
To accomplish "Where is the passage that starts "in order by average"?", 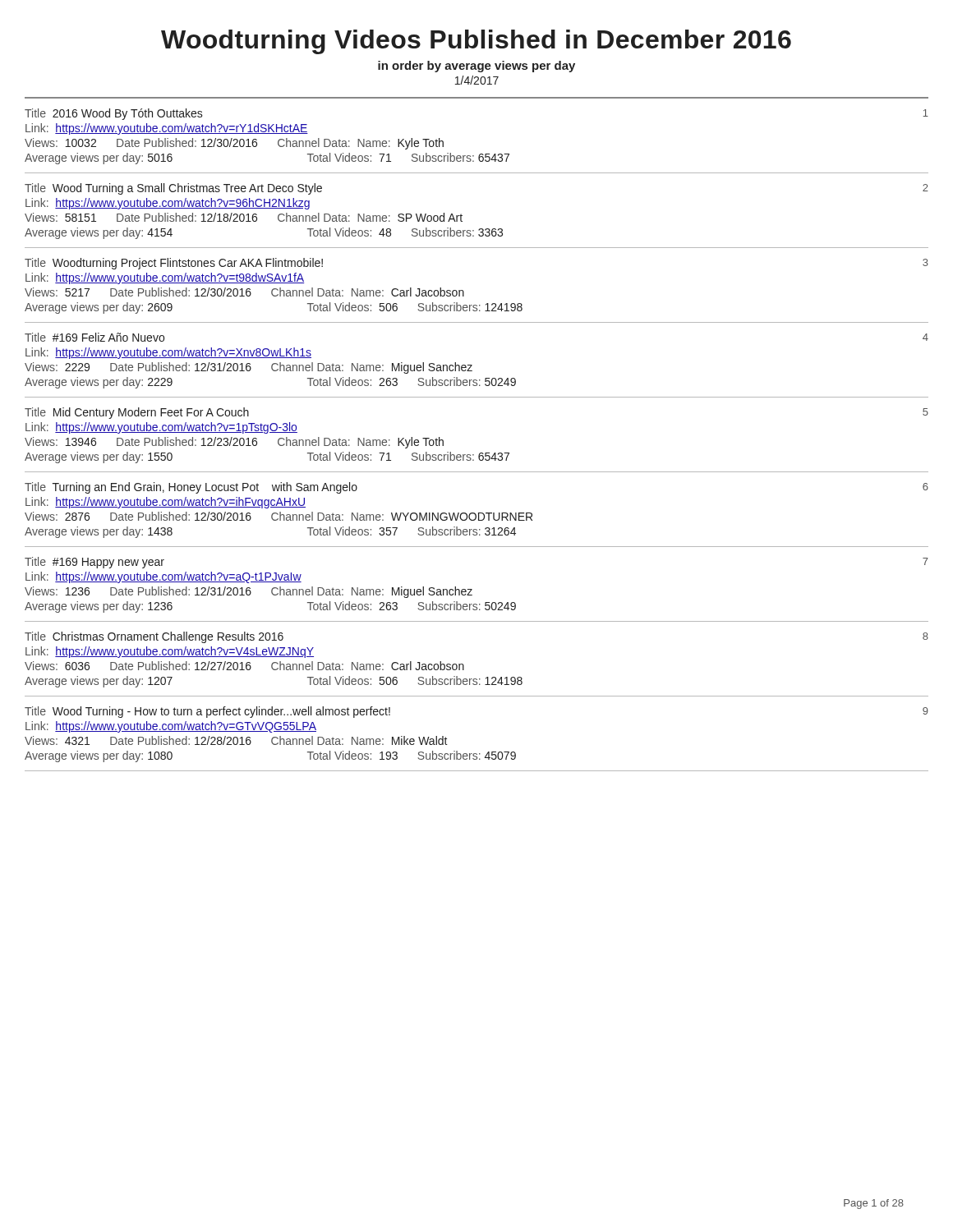I will point(476,65).
